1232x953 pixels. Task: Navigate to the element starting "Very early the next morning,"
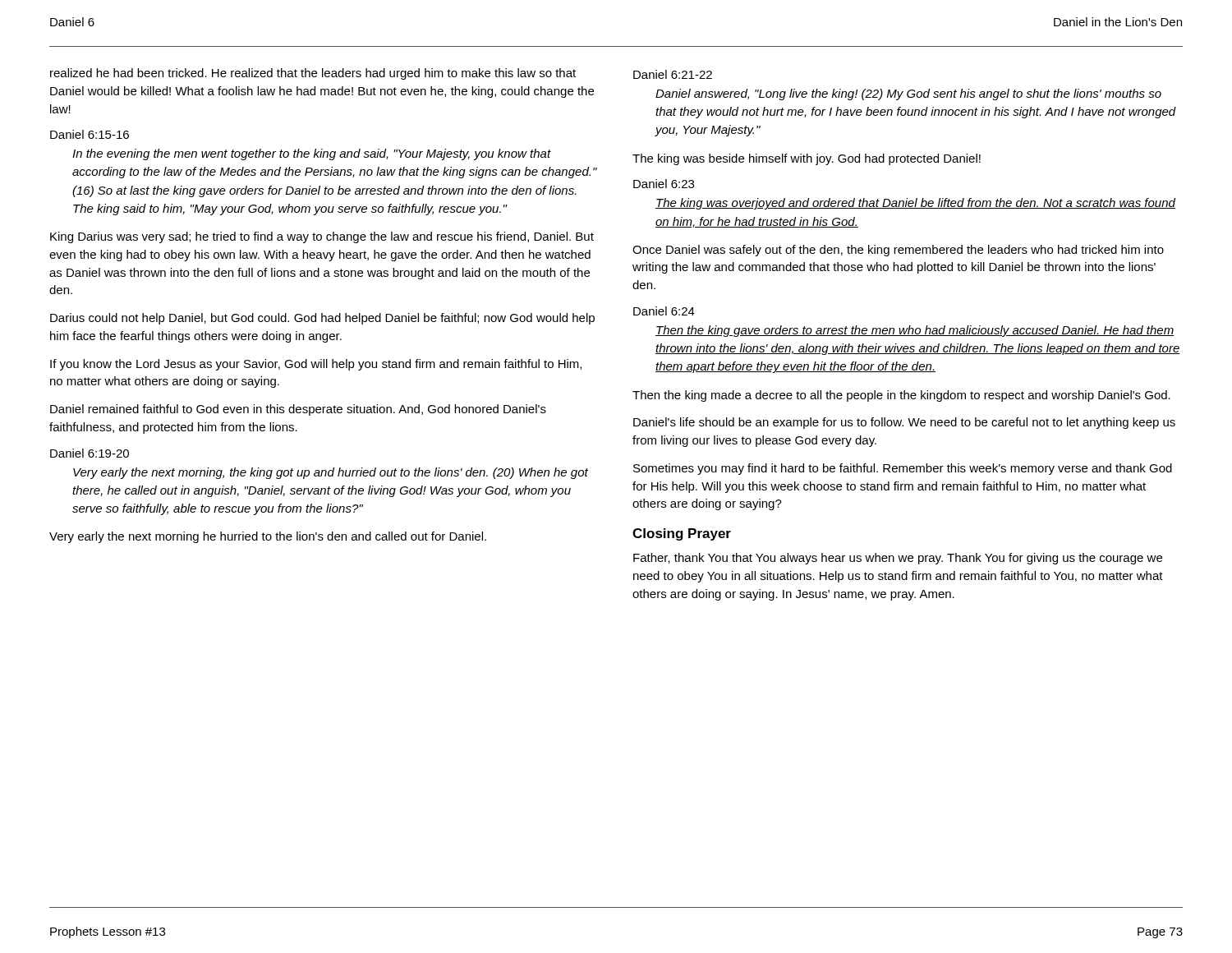pos(330,490)
